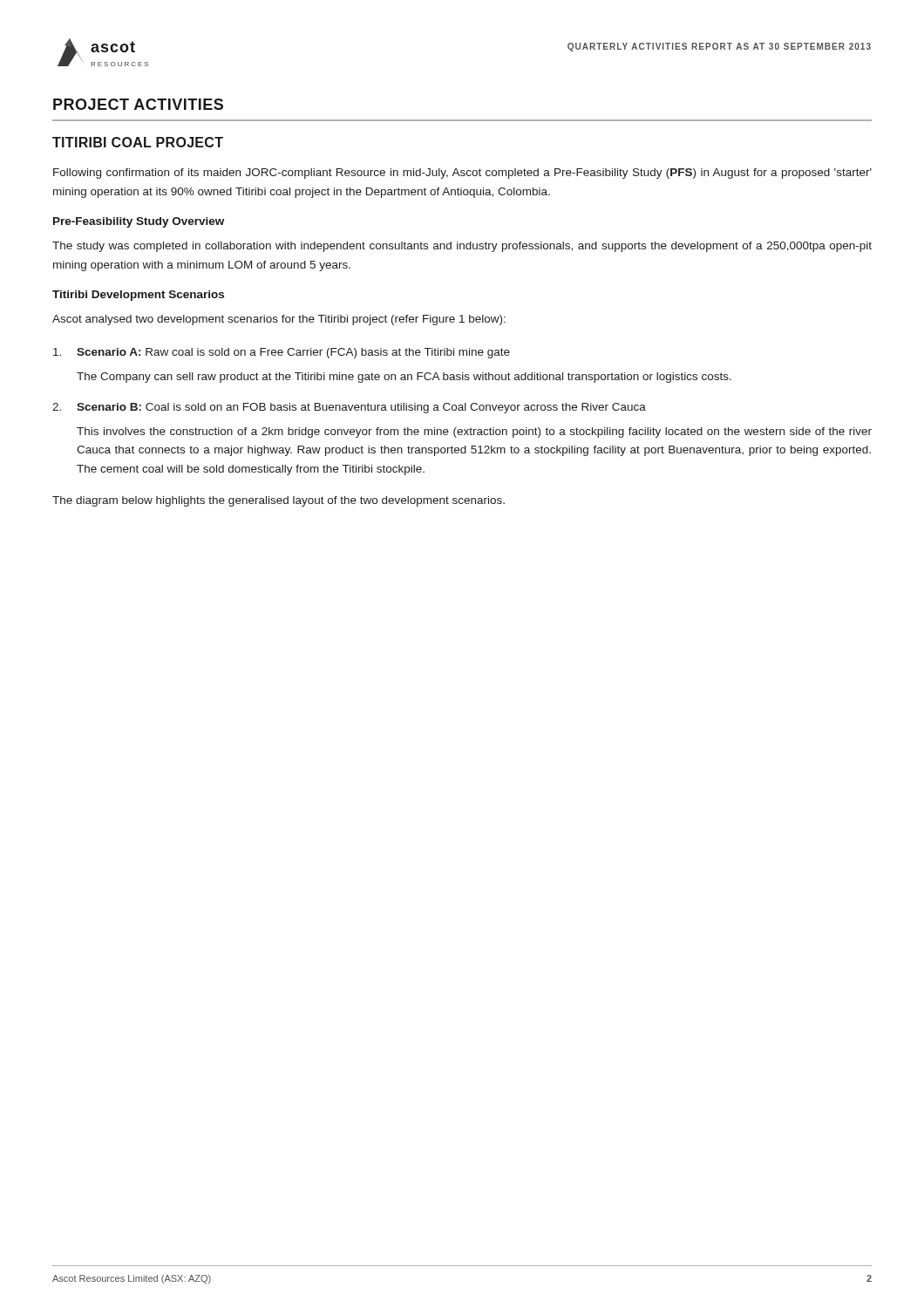Point to the block beginning "Following confirmation of its"
The image size is (924, 1308).
click(462, 182)
